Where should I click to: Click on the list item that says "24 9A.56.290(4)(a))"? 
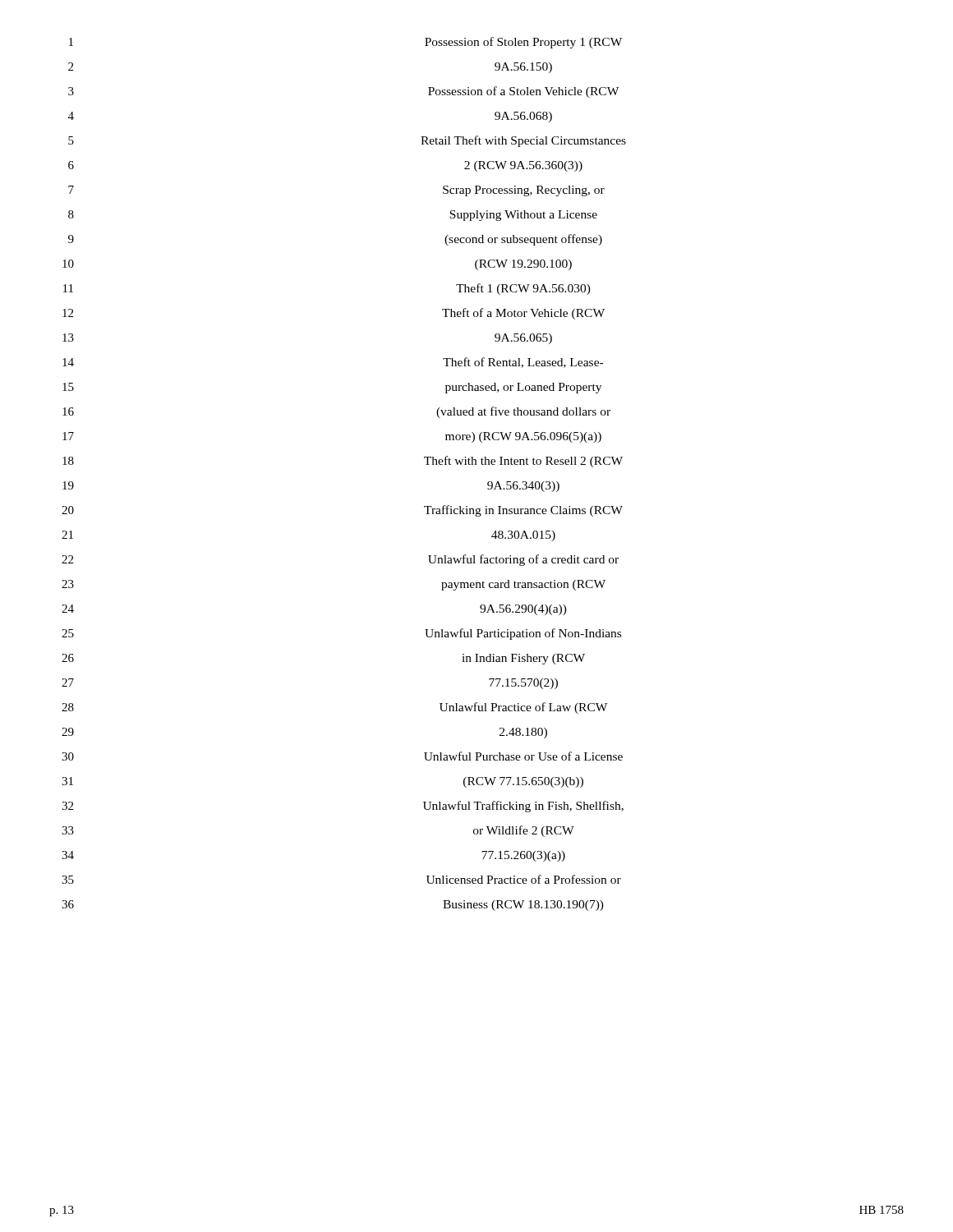click(x=476, y=609)
